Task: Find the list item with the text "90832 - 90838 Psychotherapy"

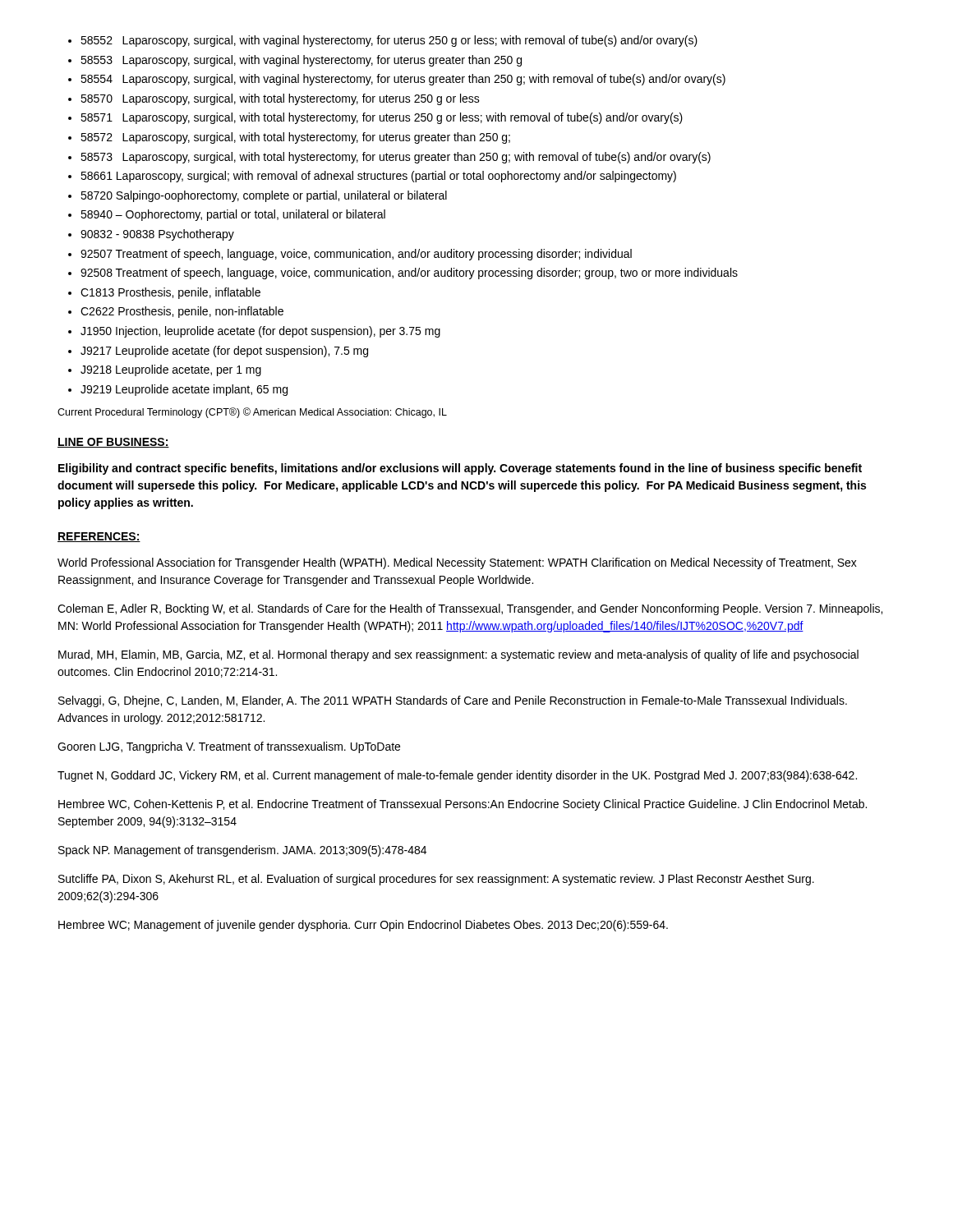Action: (x=157, y=235)
